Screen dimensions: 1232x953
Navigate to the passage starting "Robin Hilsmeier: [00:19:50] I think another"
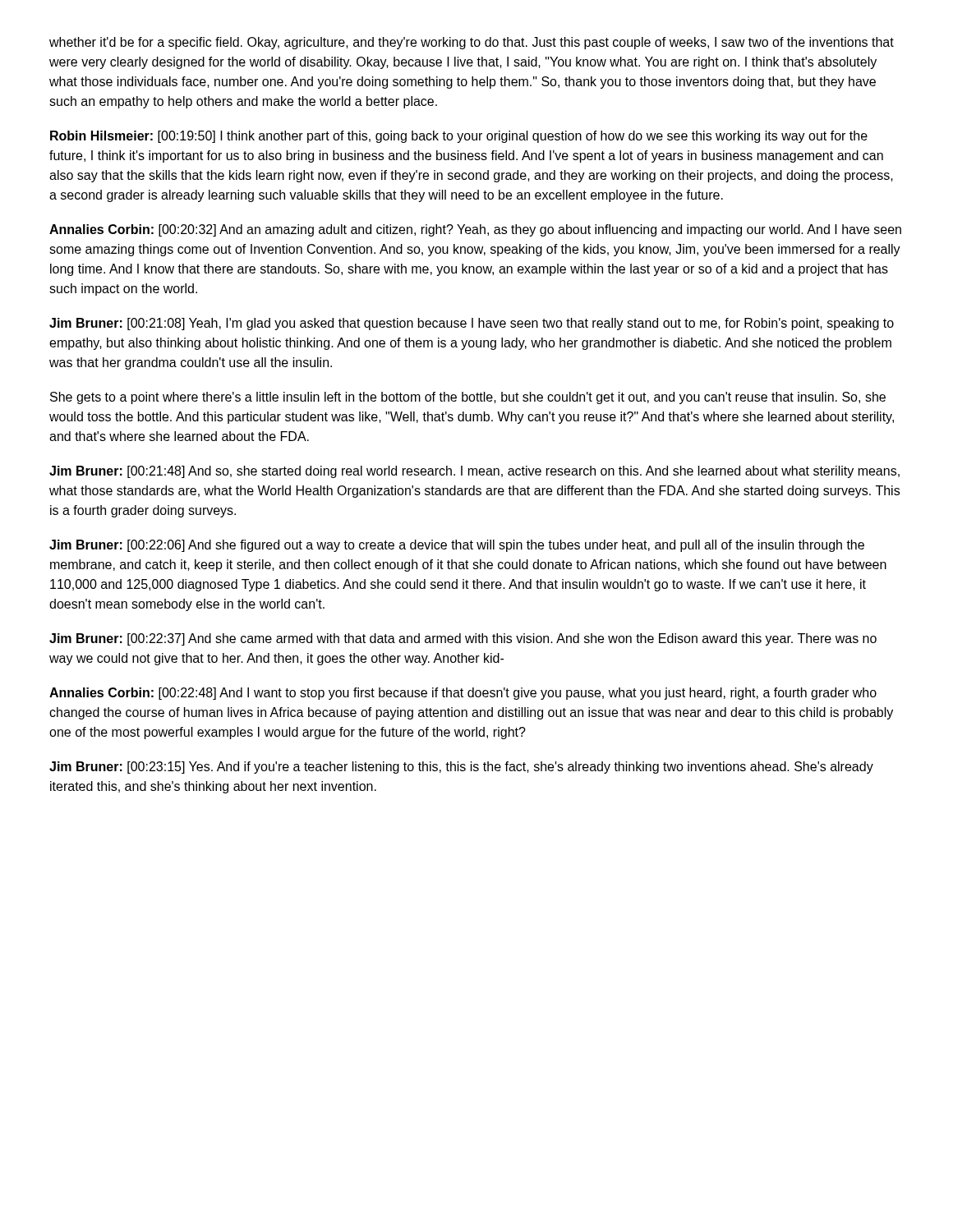click(x=471, y=166)
